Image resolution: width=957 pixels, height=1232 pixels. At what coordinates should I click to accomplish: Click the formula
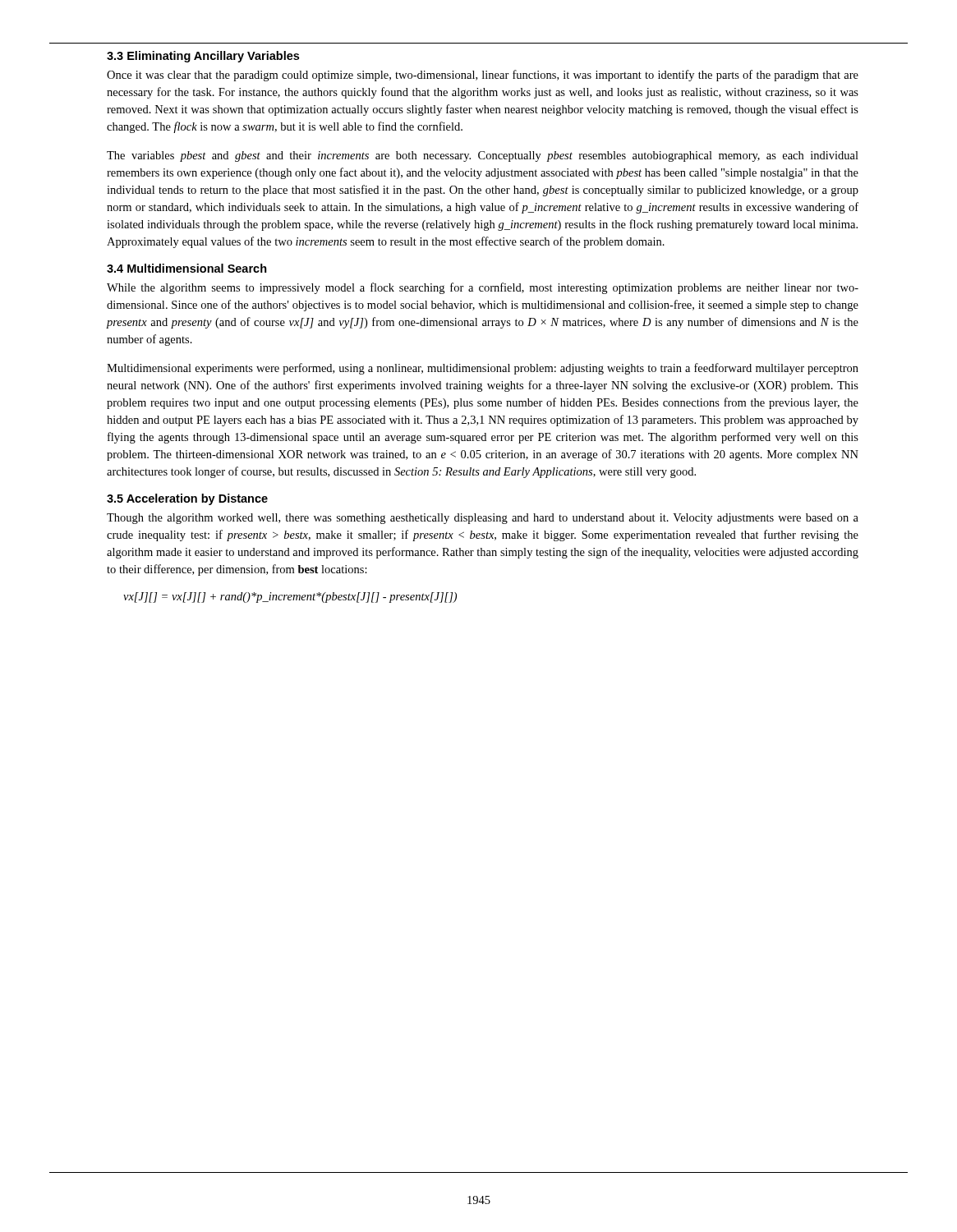[290, 597]
